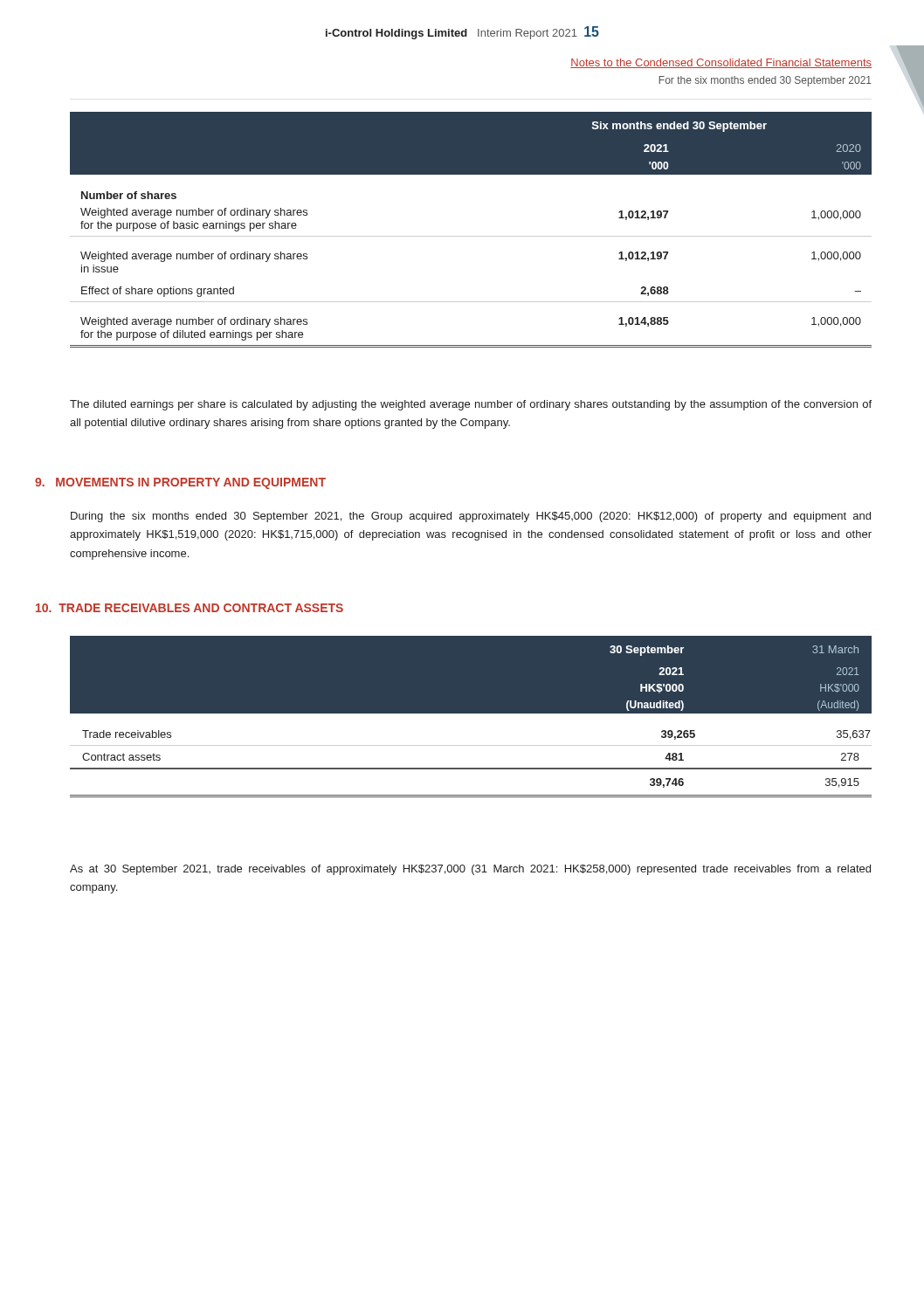The width and height of the screenshot is (924, 1310).
Task: Find the section header on this page that starts "10. TRADE RECEIVABLES"
Action: click(x=189, y=608)
